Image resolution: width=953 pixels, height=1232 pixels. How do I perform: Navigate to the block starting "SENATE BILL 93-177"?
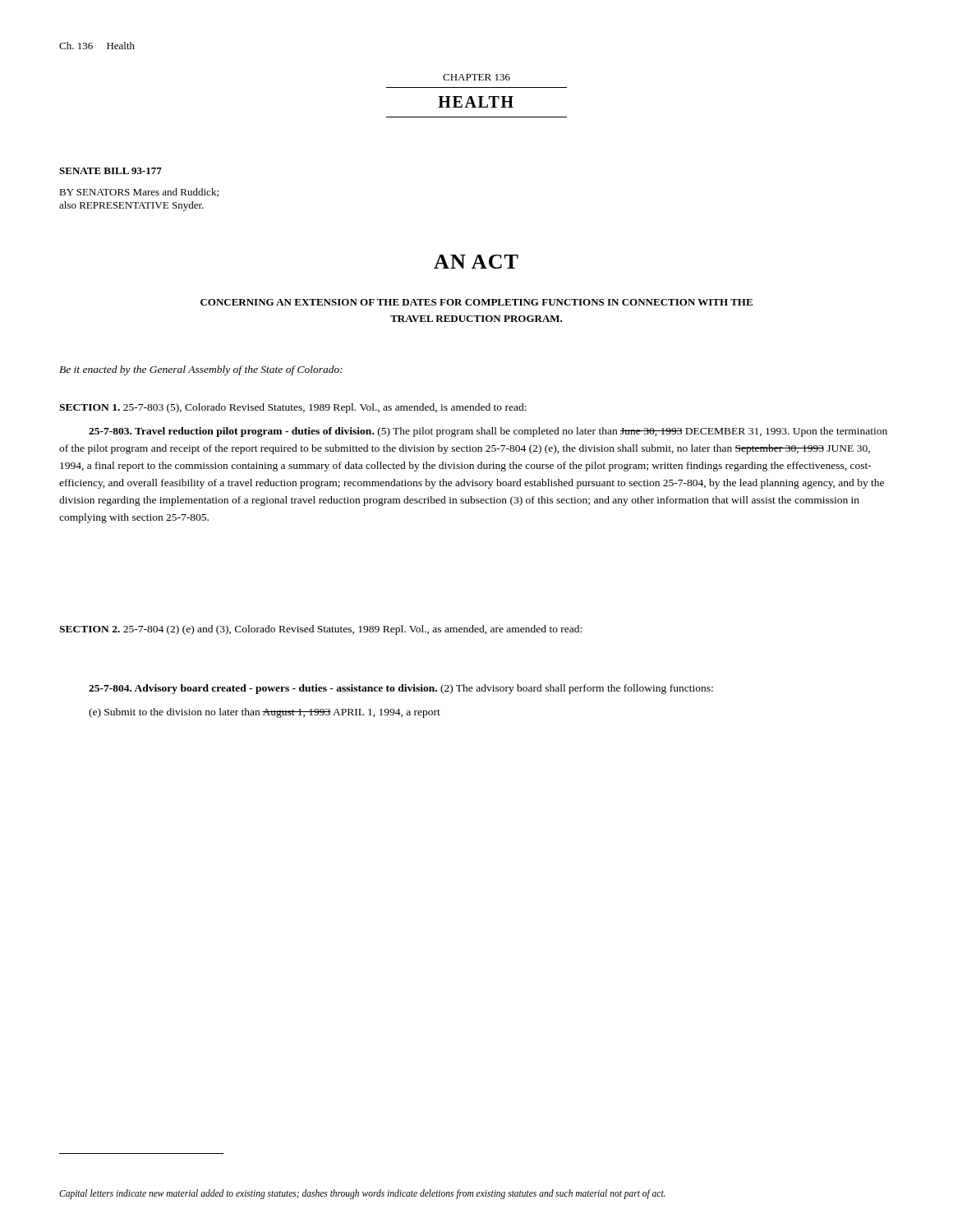110,170
